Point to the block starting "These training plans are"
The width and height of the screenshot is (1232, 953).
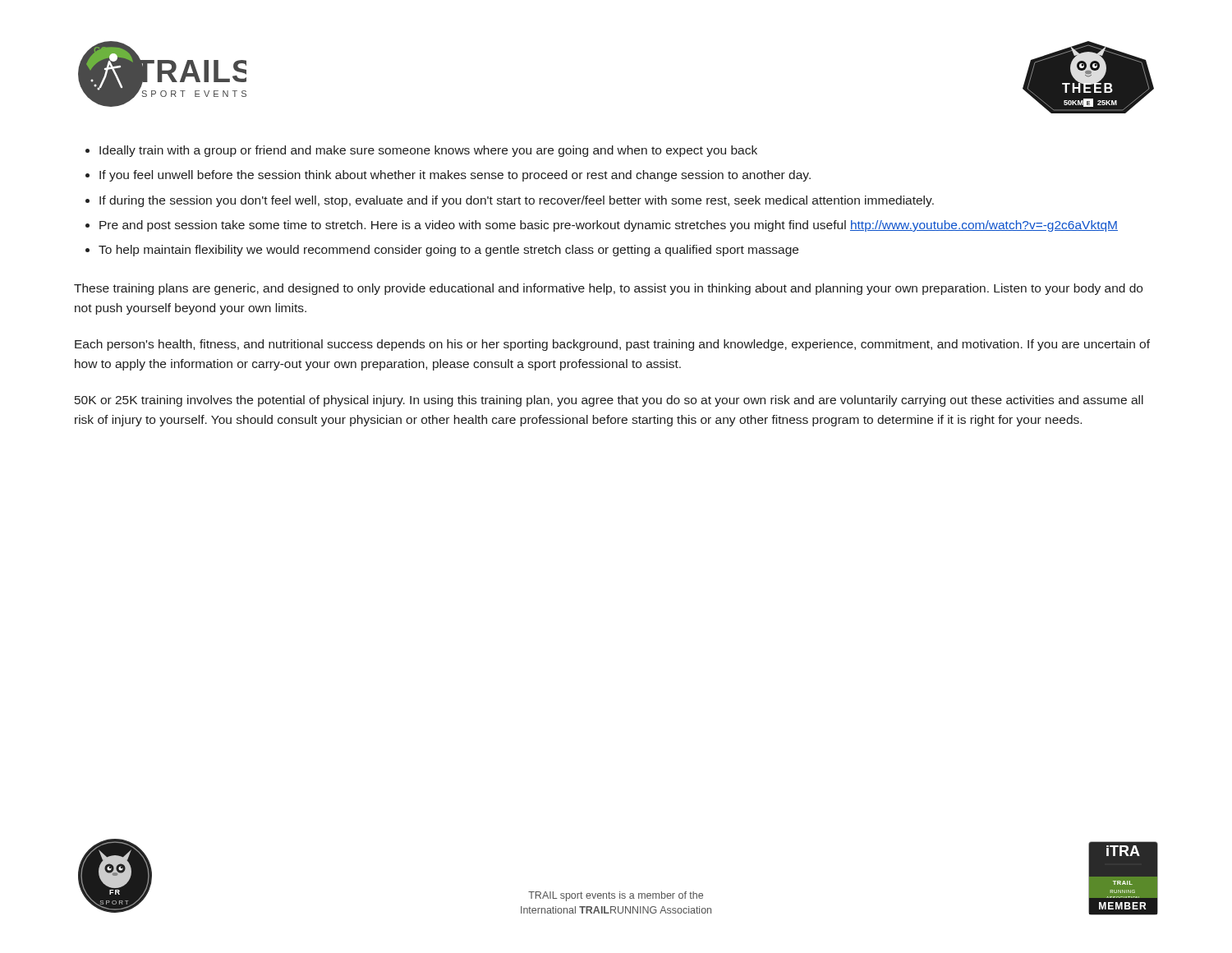tap(609, 298)
